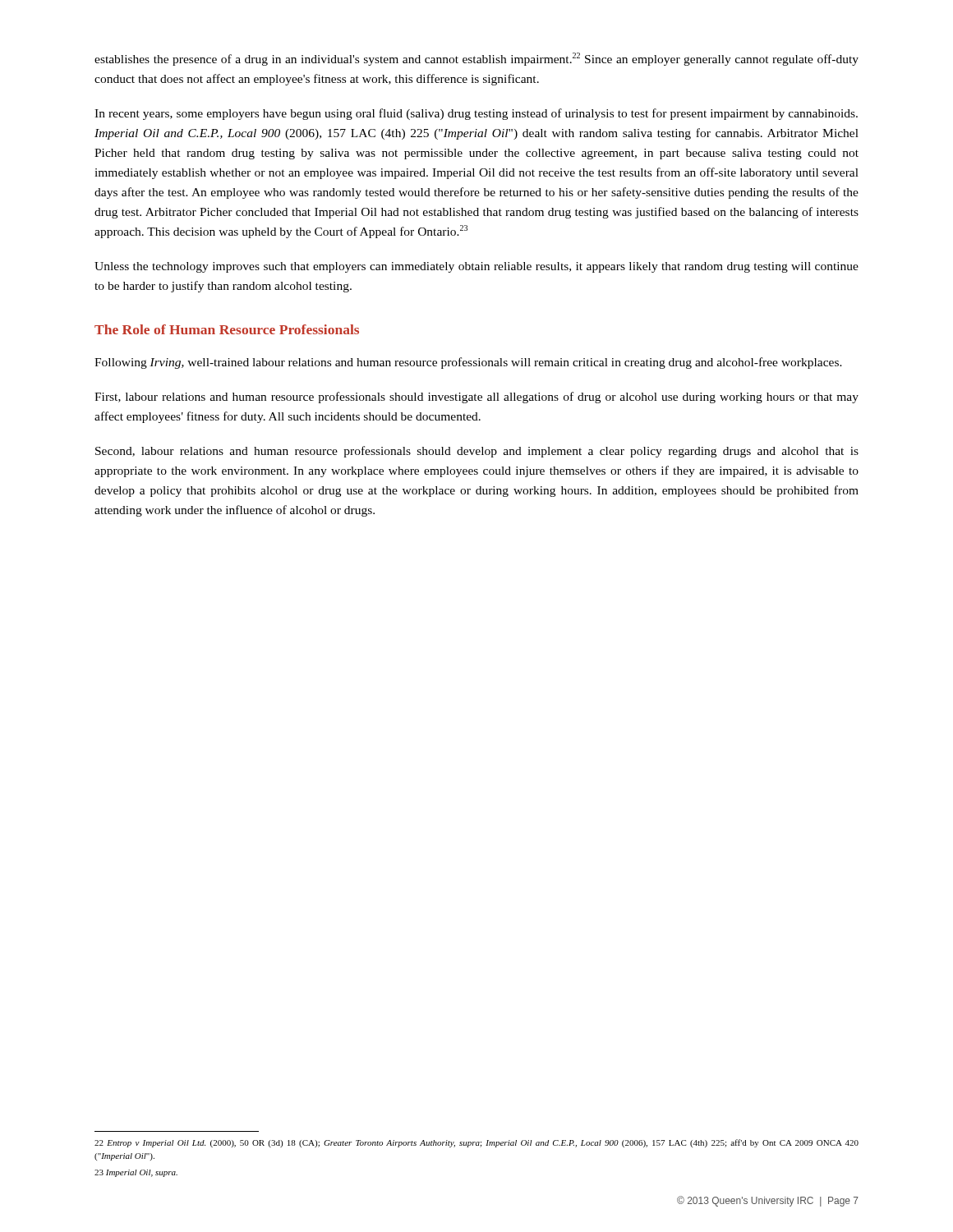
Task: Find the section header that says "The Role of Human Resource Professionals"
Action: [x=227, y=329]
